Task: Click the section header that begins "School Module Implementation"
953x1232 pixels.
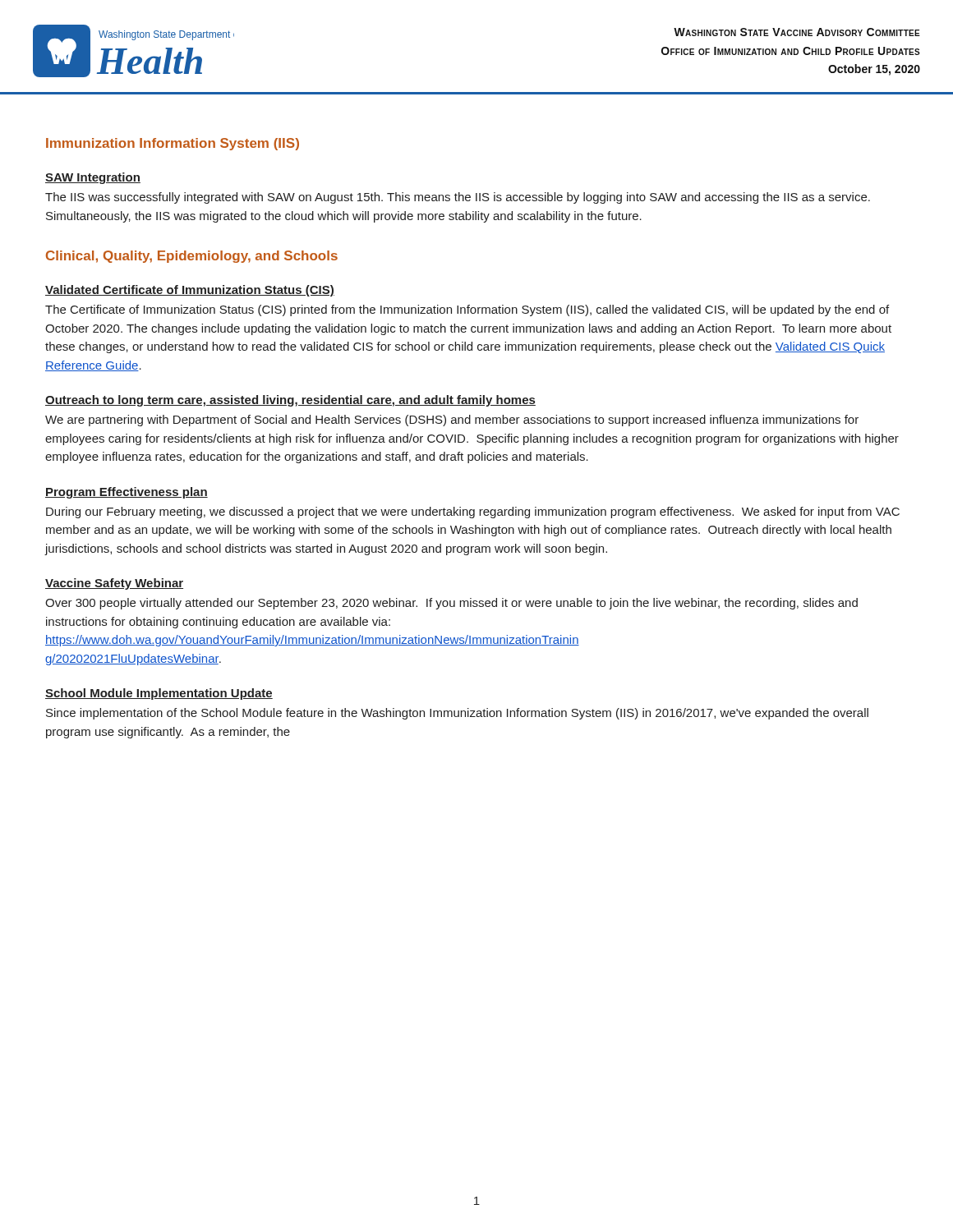Action: tap(159, 694)
